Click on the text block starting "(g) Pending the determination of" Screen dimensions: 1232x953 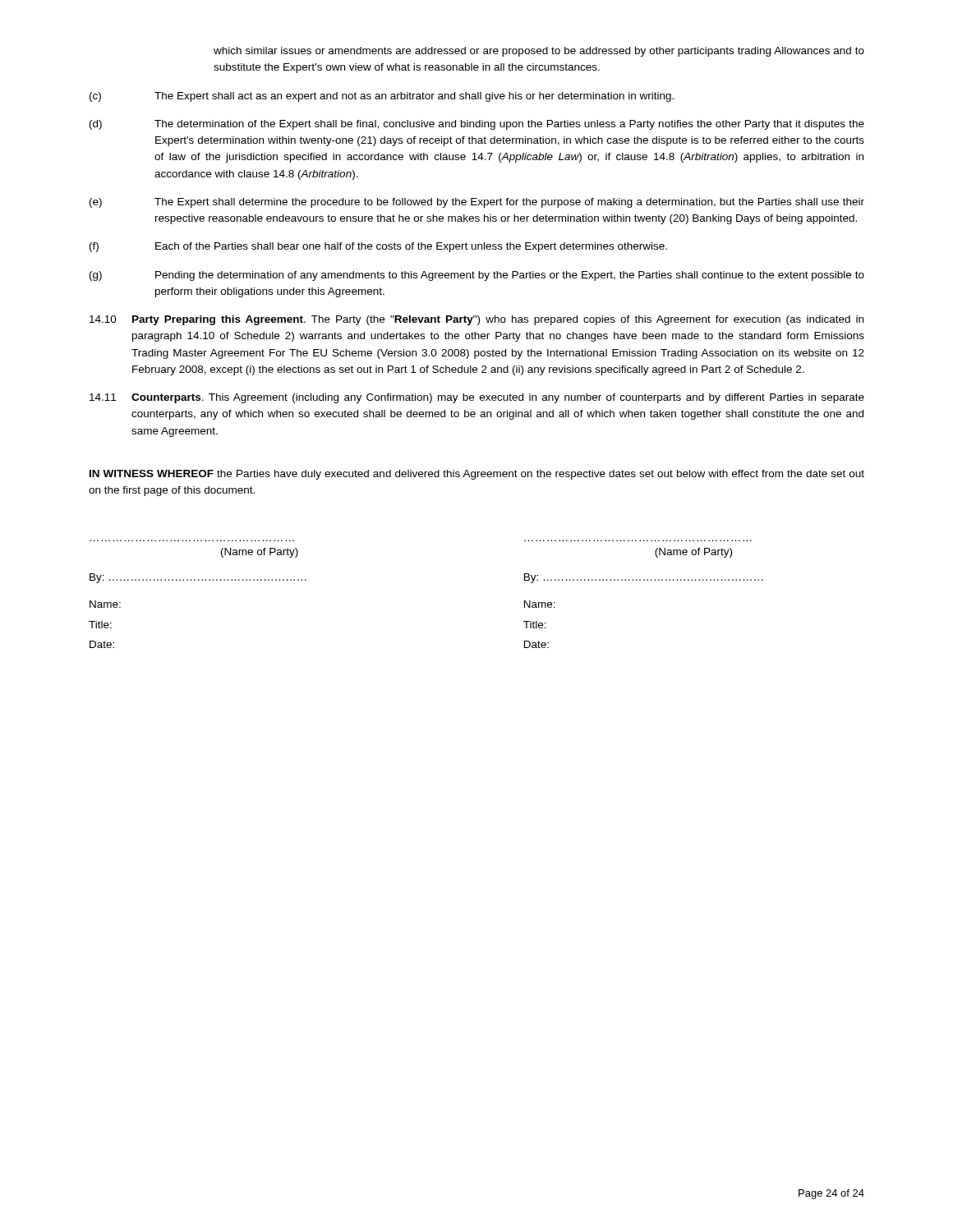coord(476,283)
